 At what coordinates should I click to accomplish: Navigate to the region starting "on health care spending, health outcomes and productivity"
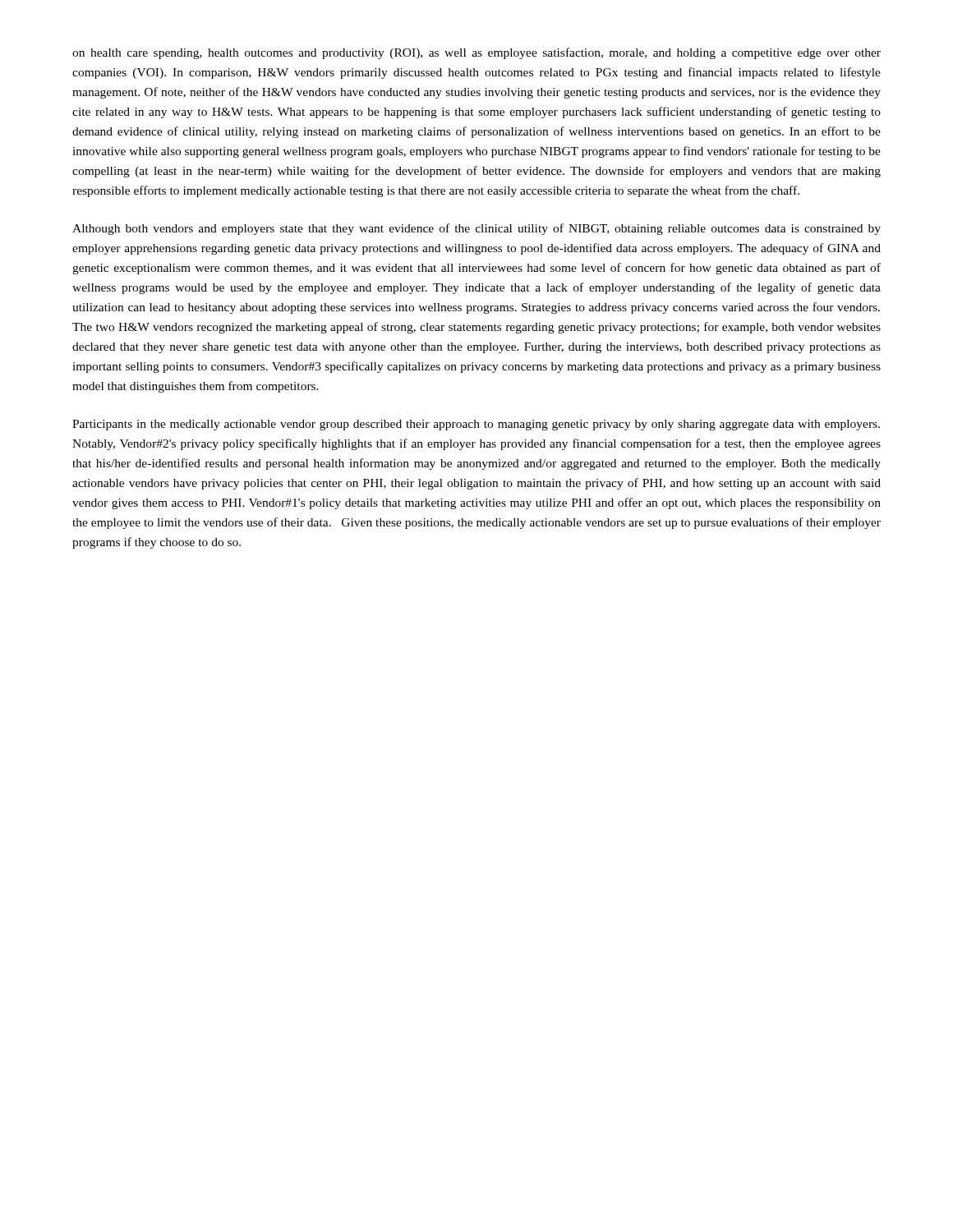pos(476,121)
